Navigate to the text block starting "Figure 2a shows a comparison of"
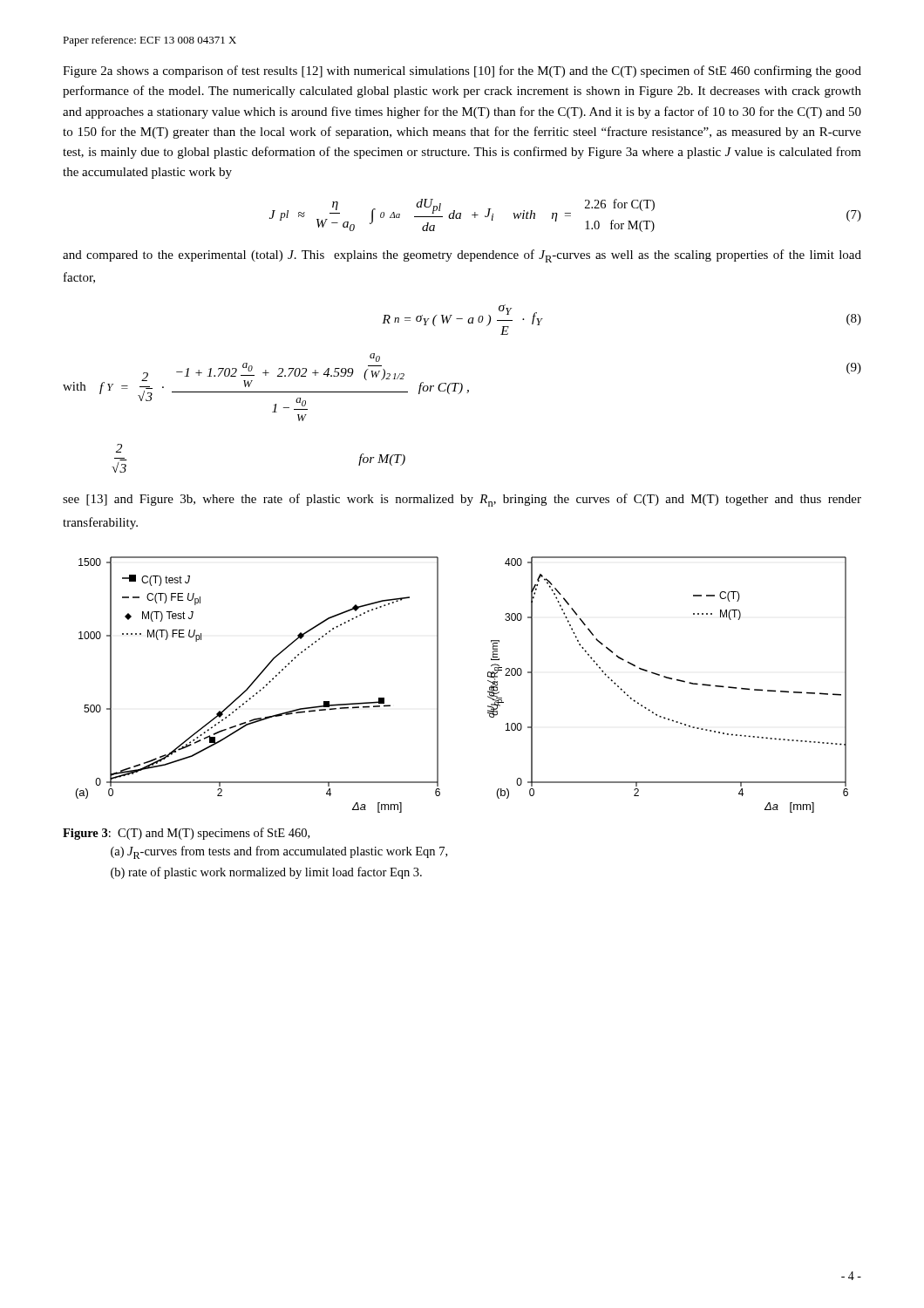Image resolution: width=924 pixels, height=1308 pixels. coord(462,121)
